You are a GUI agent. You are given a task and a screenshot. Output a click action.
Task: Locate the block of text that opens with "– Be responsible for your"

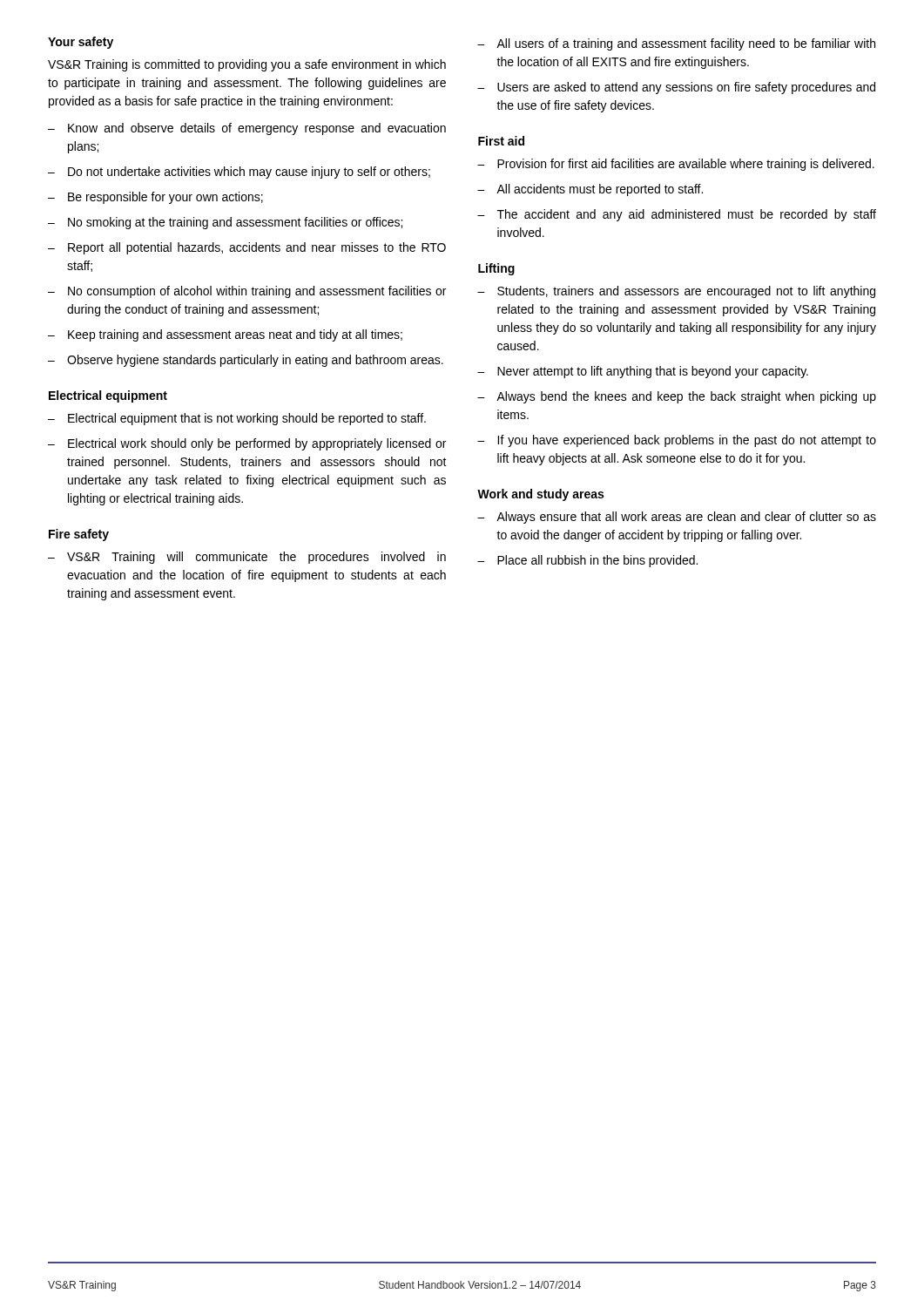pos(247,197)
